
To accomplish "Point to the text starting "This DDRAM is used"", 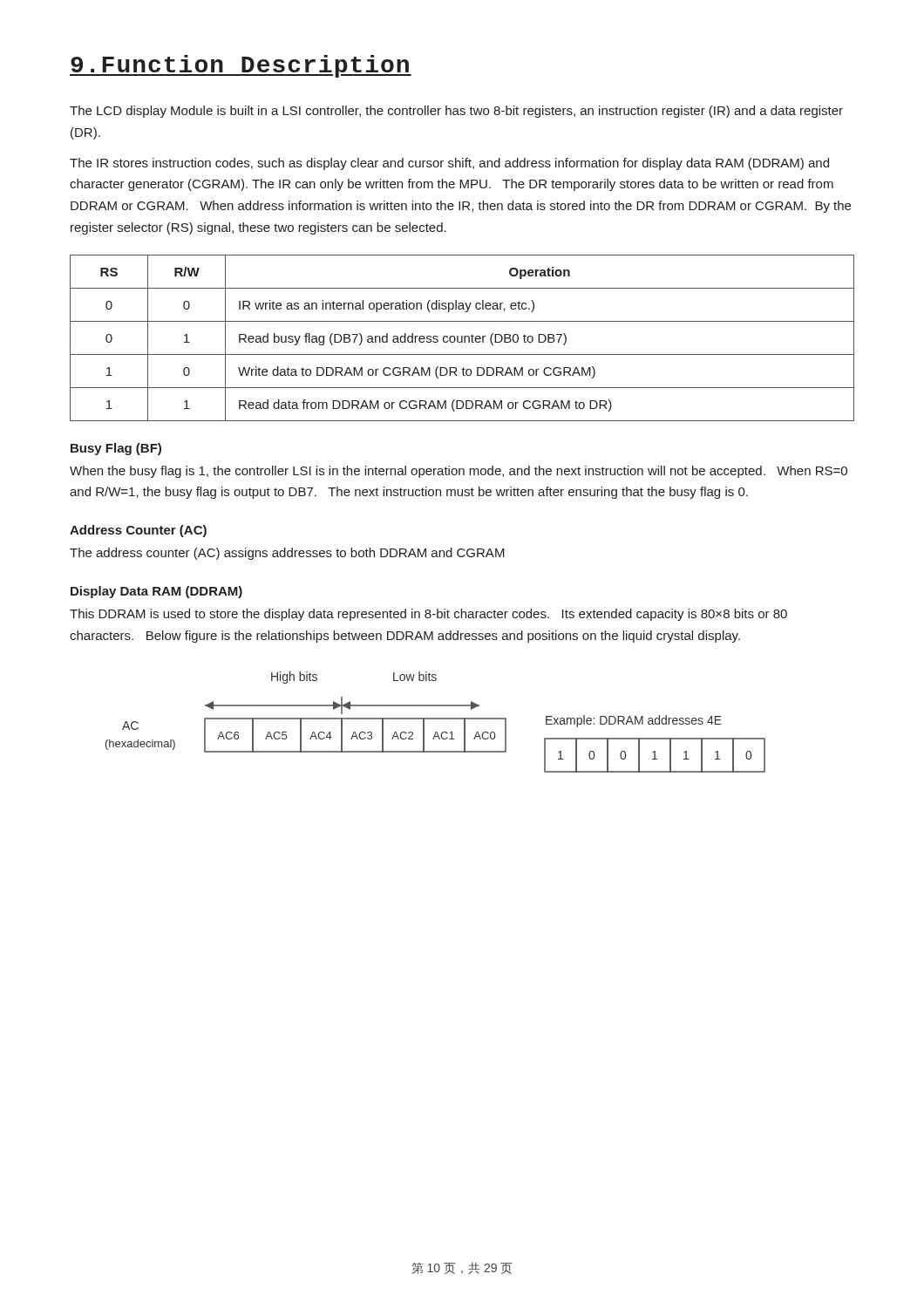I will [429, 624].
